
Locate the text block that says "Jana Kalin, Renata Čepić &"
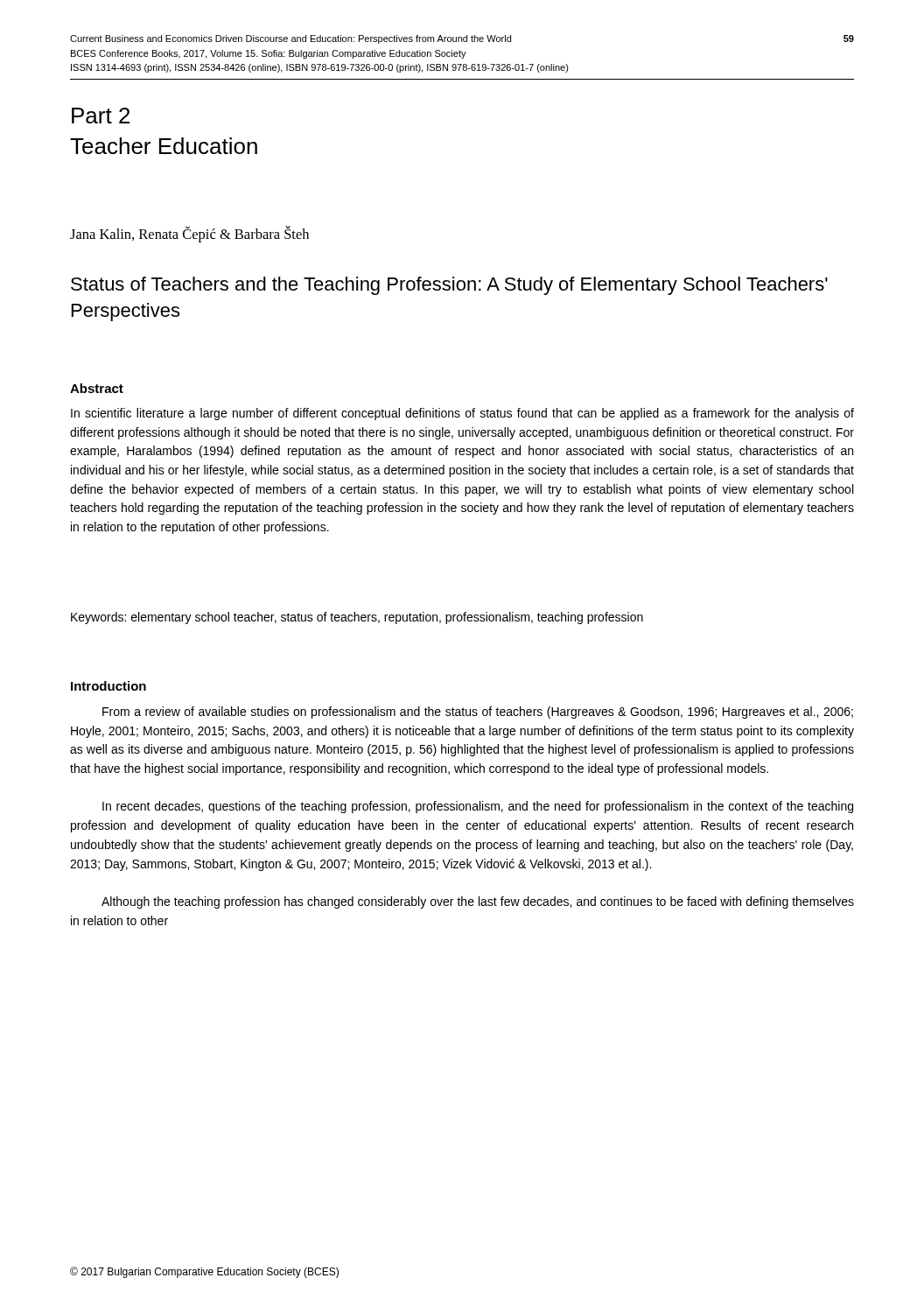190,234
